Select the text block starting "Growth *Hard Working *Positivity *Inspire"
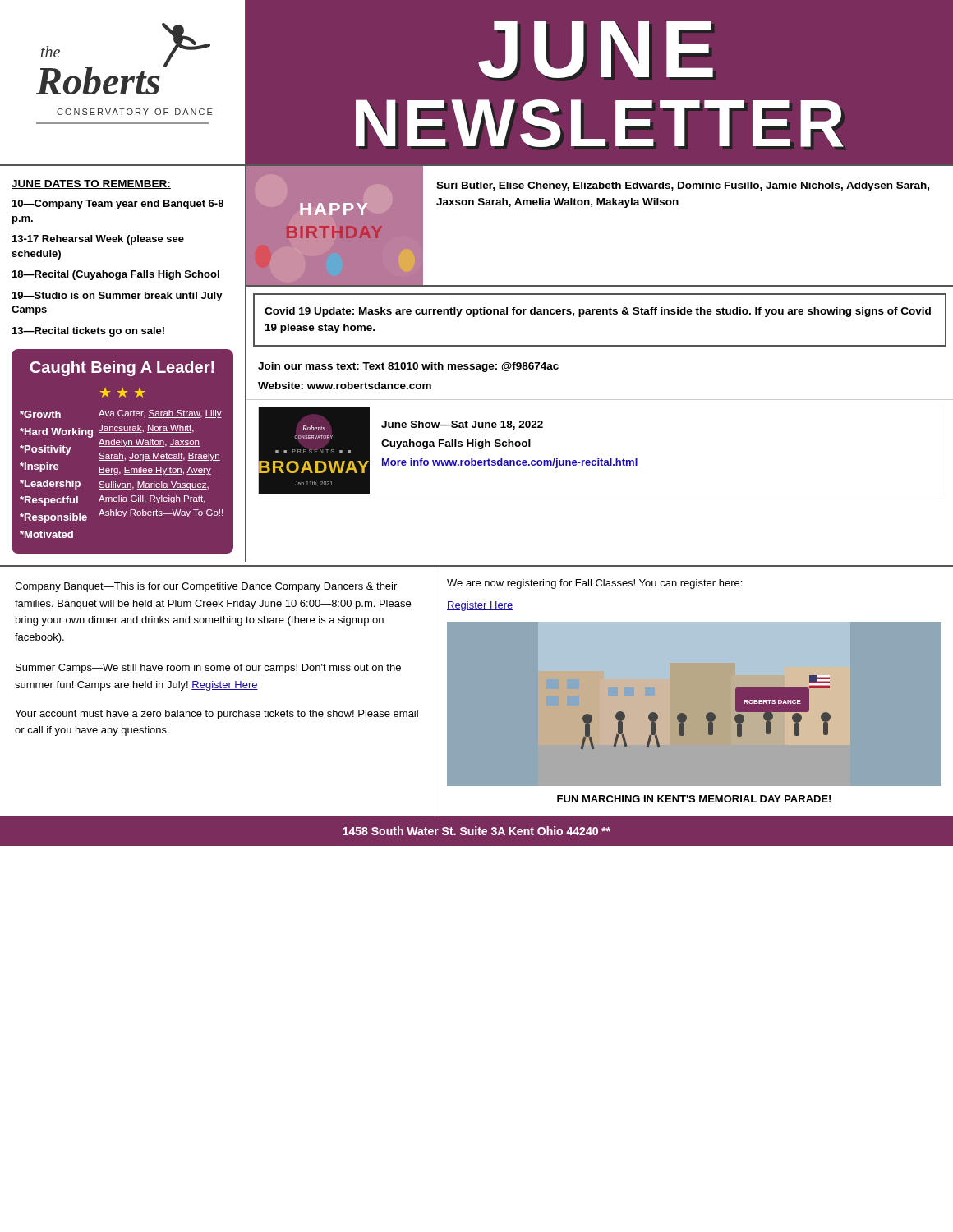The height and width of the screenshot is (1232, 953). click(x=57, y=475)
